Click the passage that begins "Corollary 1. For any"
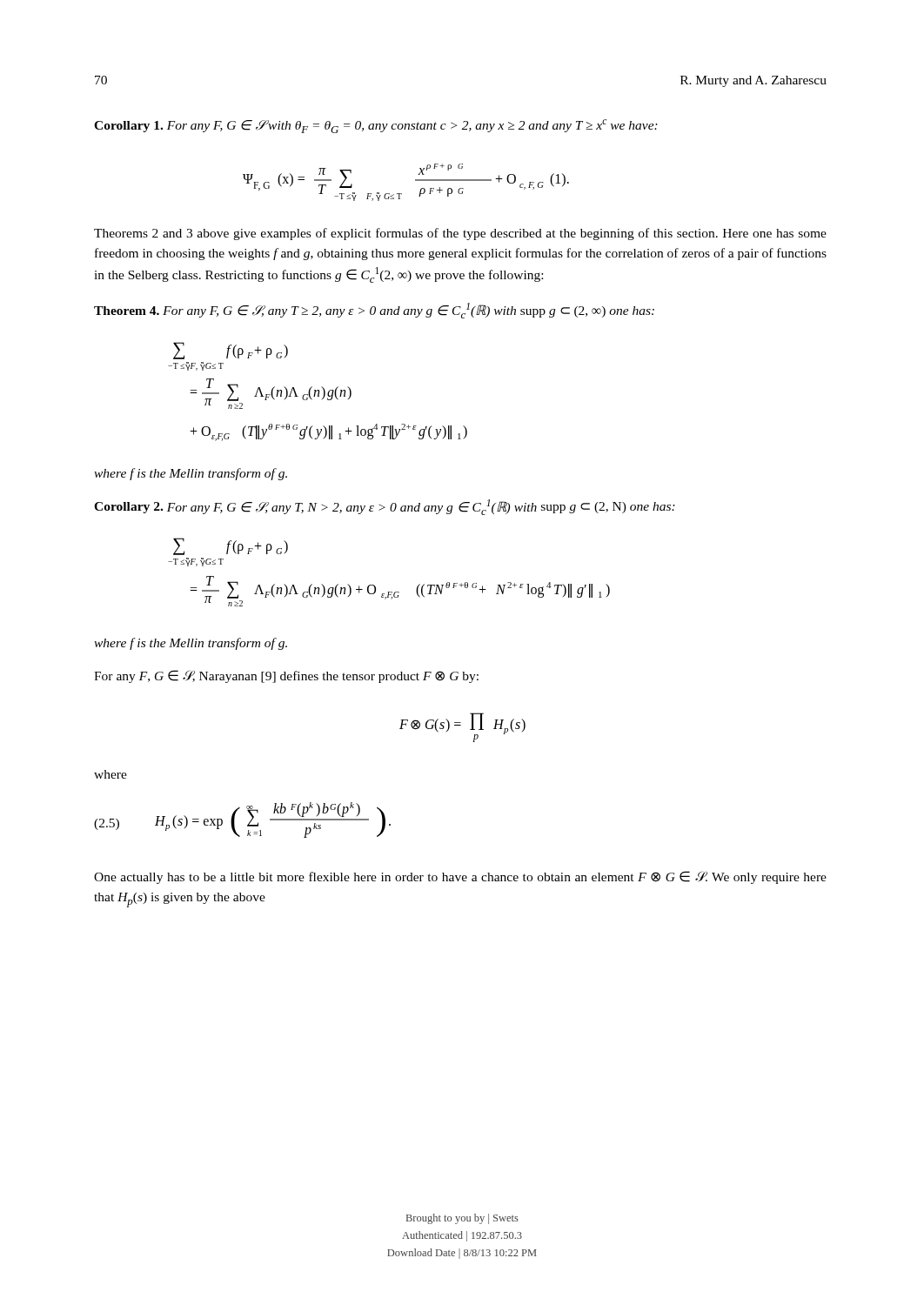Screen dimensions: 1305x924 click(x=376, y=126)
